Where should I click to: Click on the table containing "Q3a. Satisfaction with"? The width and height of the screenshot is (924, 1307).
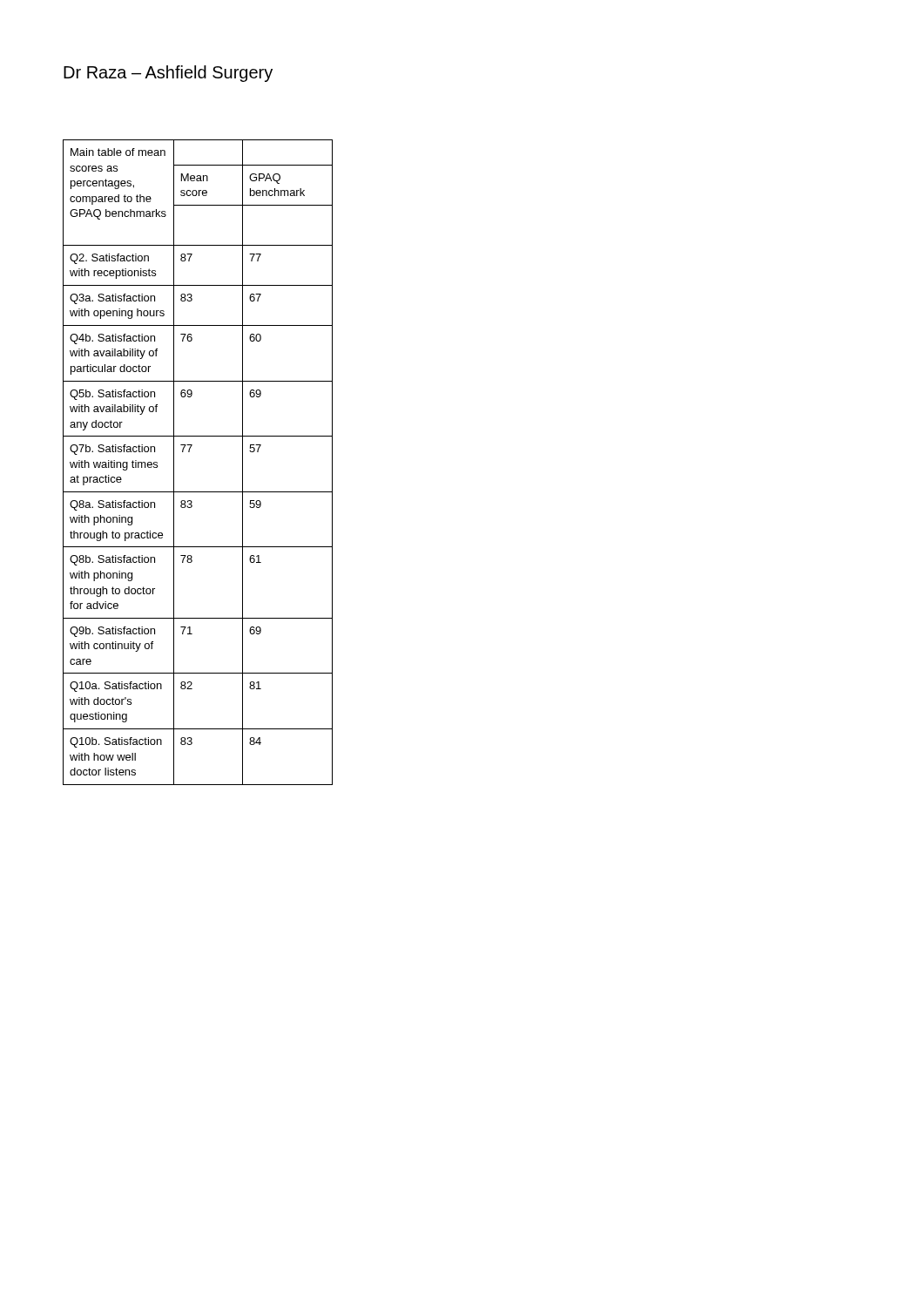pos(198,462)
